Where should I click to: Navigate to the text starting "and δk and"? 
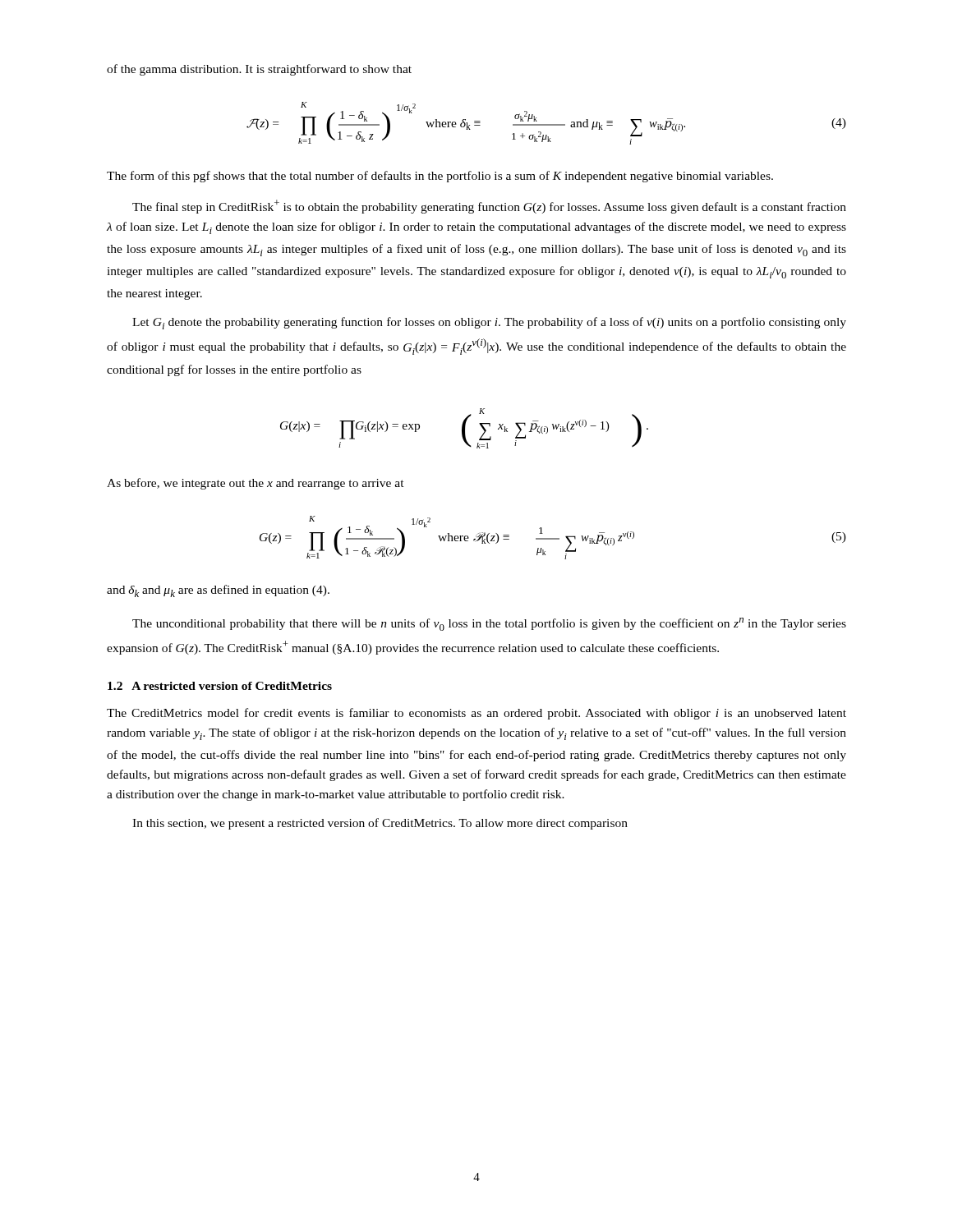[x=218, y=591]
